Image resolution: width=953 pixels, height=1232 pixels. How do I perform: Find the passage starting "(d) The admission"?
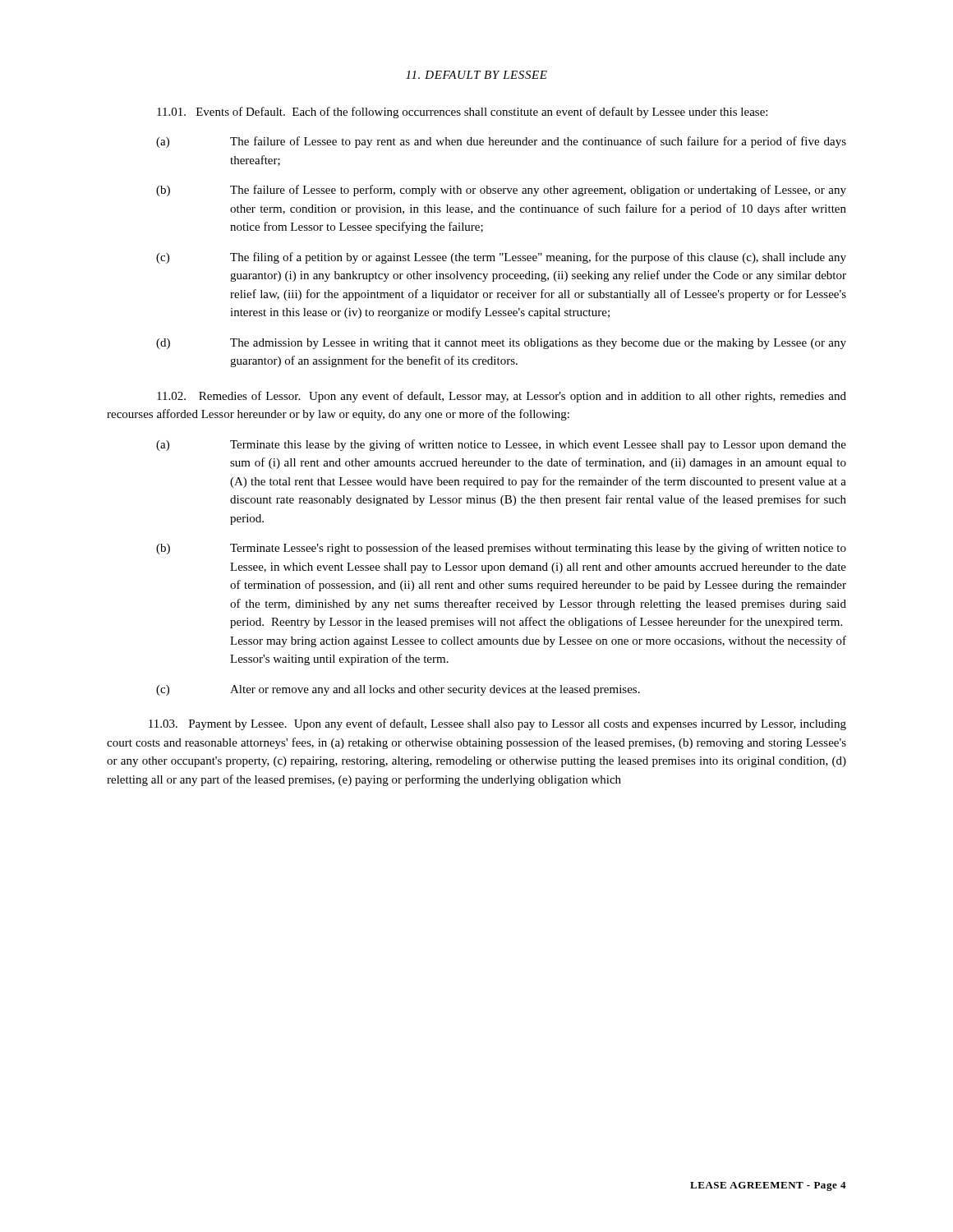pyautogui.click(x=476, y=351)
